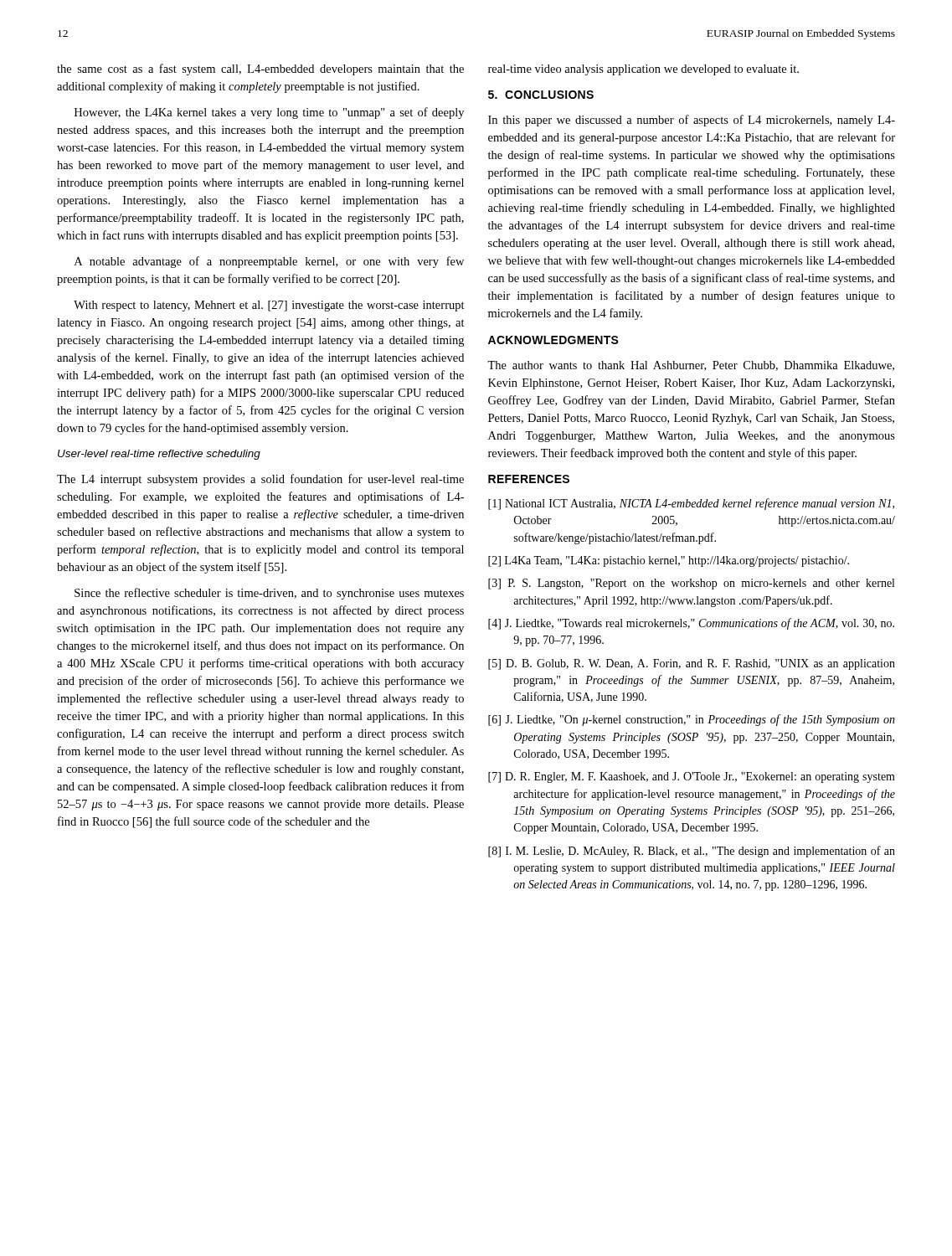Click the passage that begins "In this paper we discussed"

[691, 217]
